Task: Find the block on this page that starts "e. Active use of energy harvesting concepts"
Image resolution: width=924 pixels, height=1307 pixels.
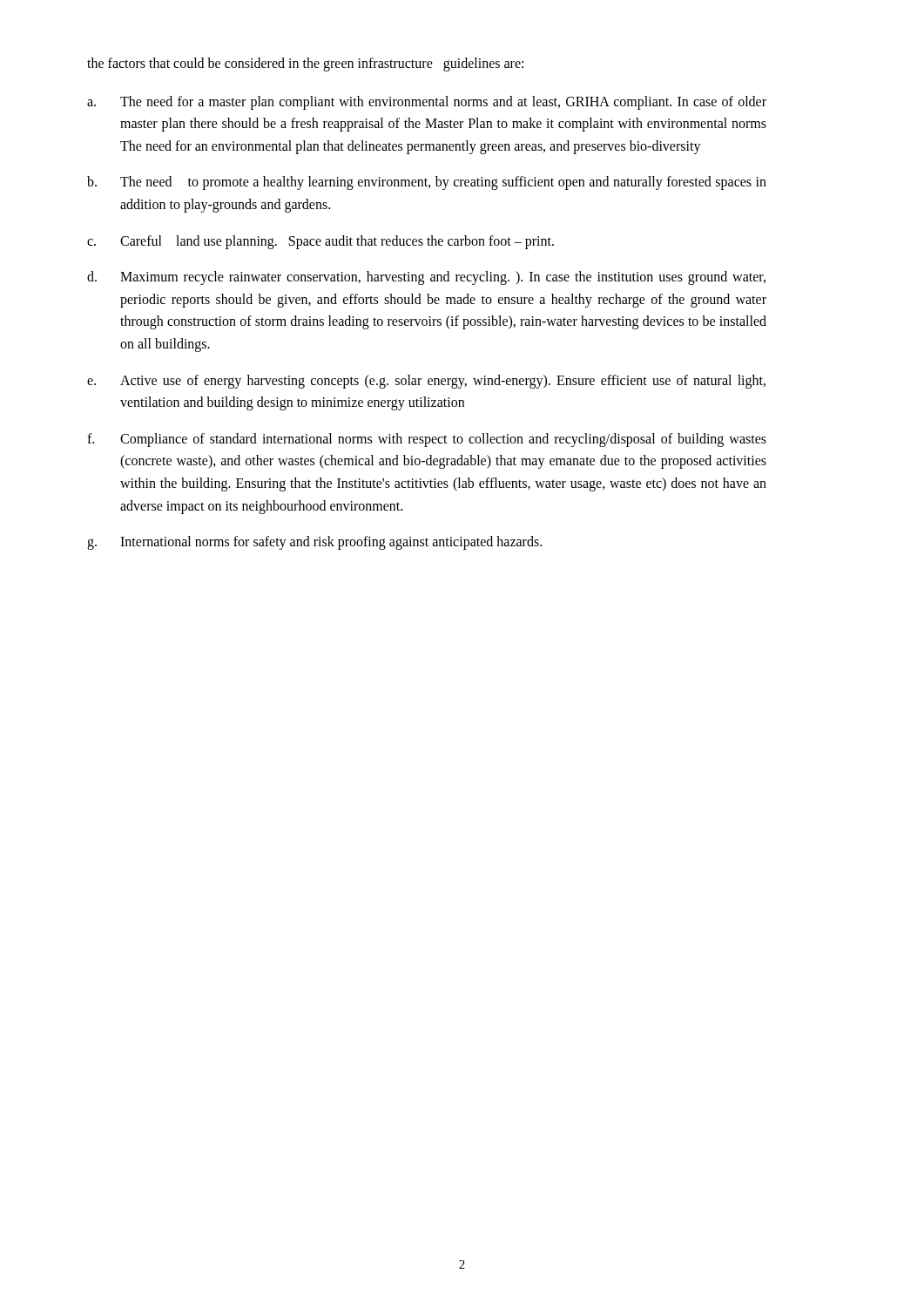Action: [427, 391]
